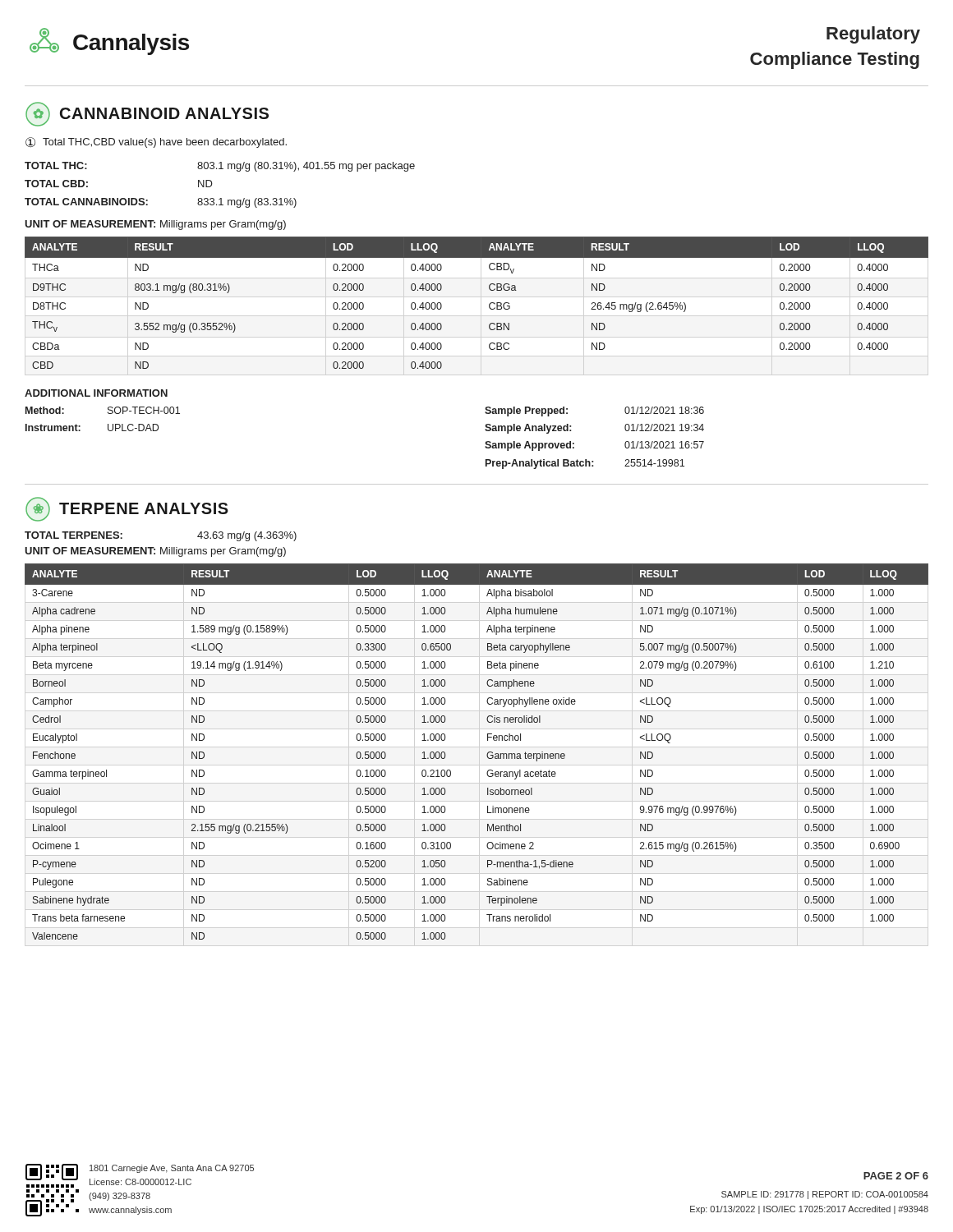The height and width of the screenshot is (1232, 953).
Task: Point to the element starting "TOTAL TERPENES: 43.63 mg/g (4.363%)"
Action: click(x=69, y=536)
